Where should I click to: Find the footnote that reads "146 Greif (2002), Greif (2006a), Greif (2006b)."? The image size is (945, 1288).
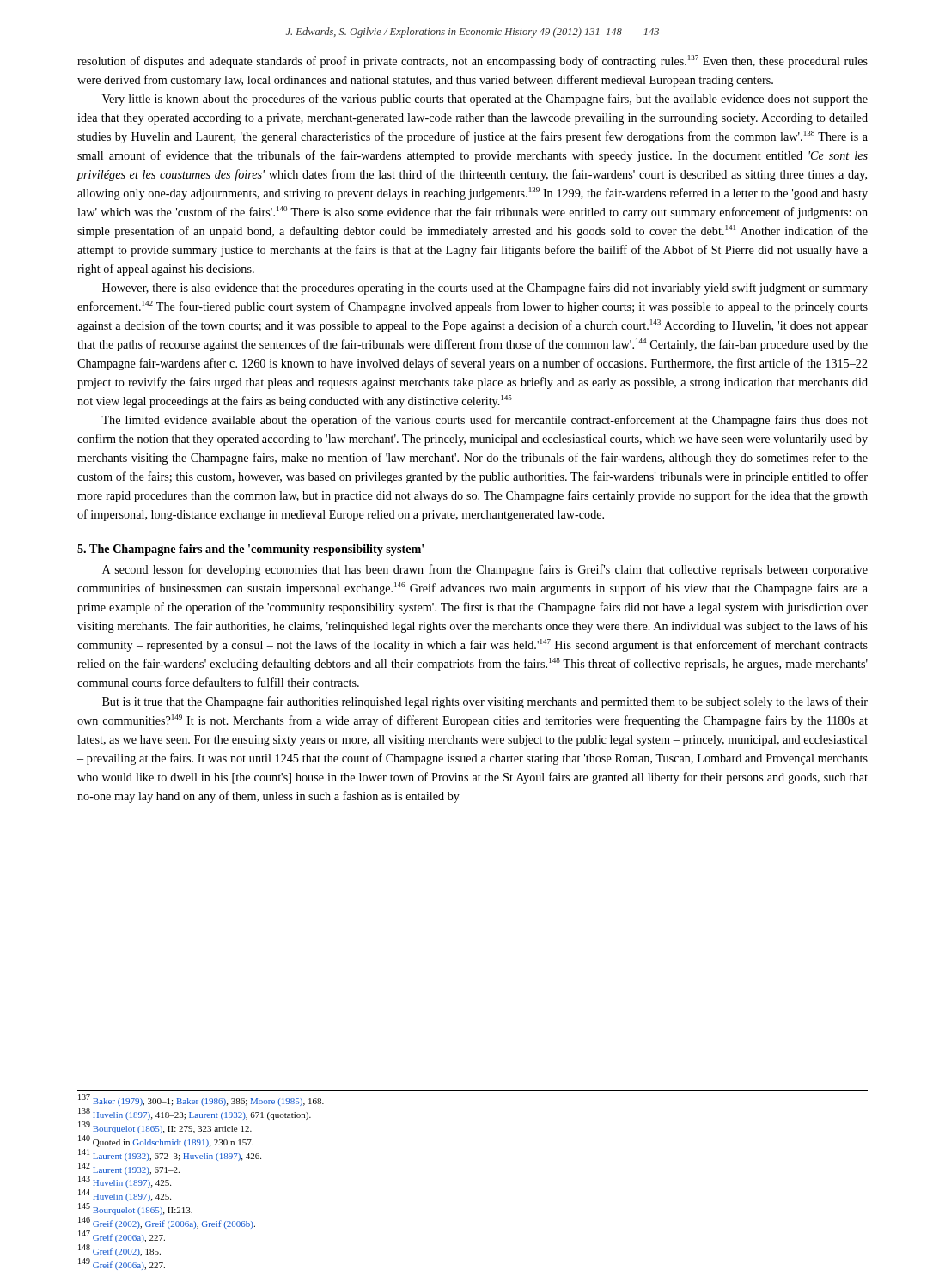[167, 1223]
